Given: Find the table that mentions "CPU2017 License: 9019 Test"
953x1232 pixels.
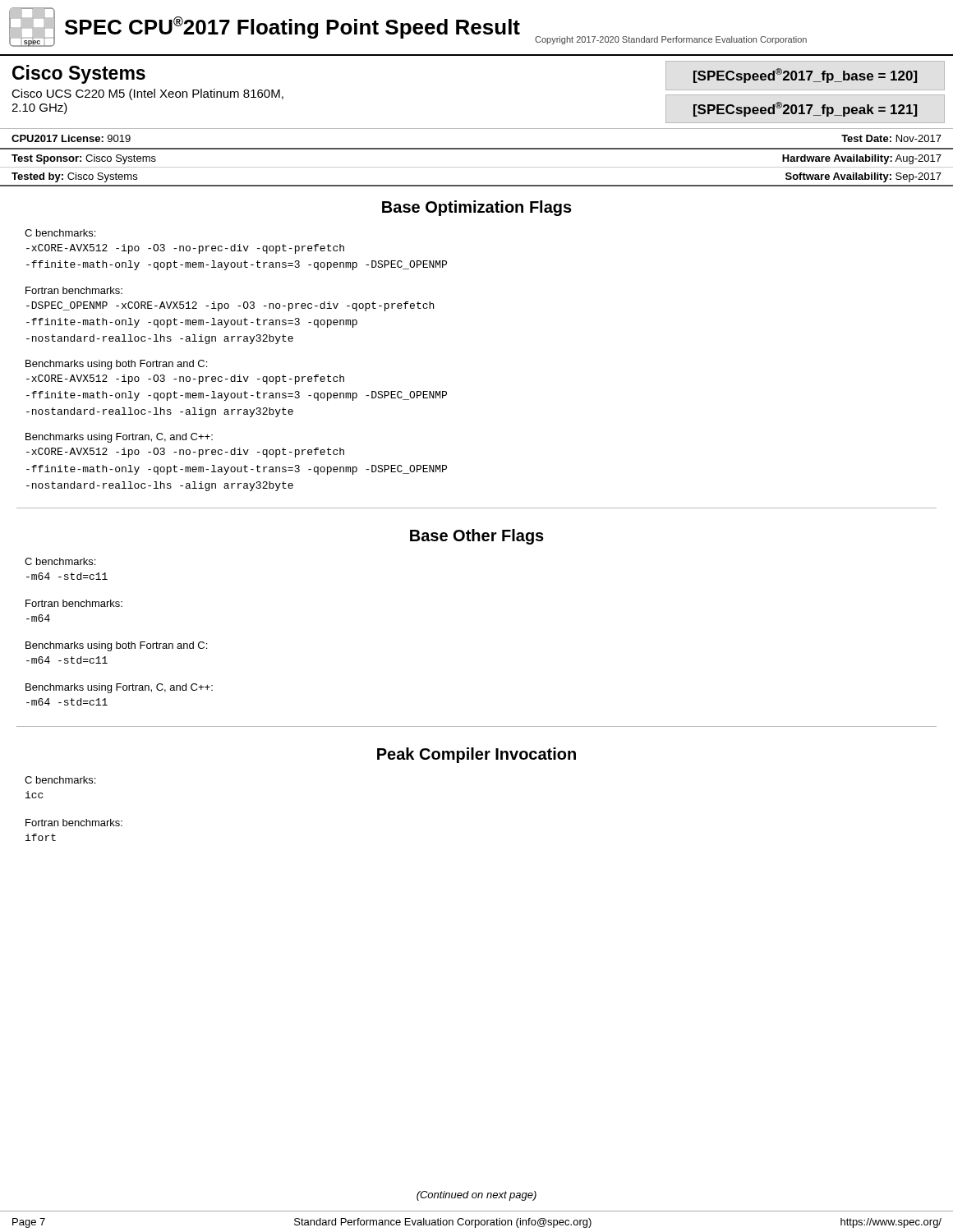Looking at the screenshot, I should (x=476, y=139).
